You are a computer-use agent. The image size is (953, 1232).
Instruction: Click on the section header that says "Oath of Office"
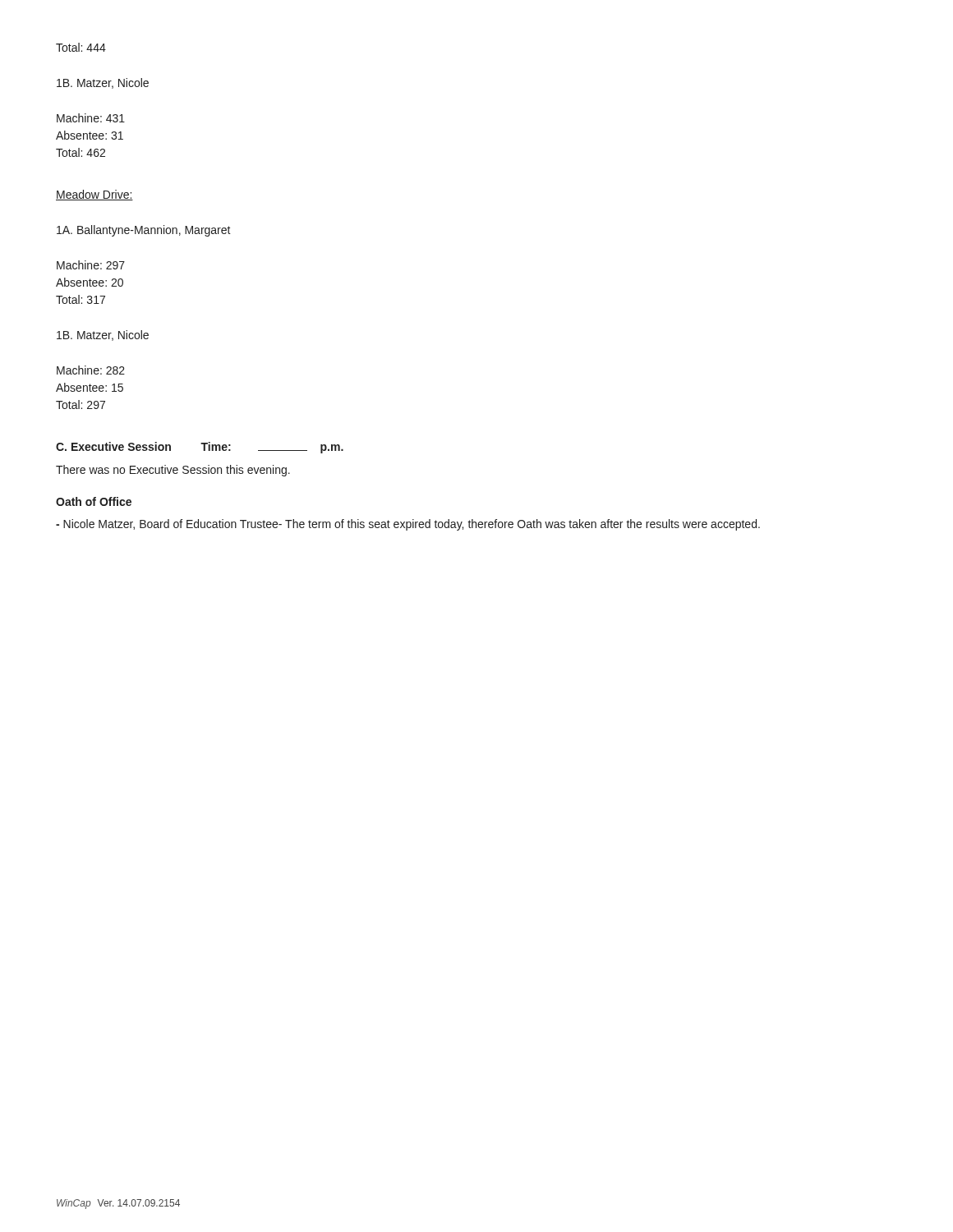pos(94,502)
